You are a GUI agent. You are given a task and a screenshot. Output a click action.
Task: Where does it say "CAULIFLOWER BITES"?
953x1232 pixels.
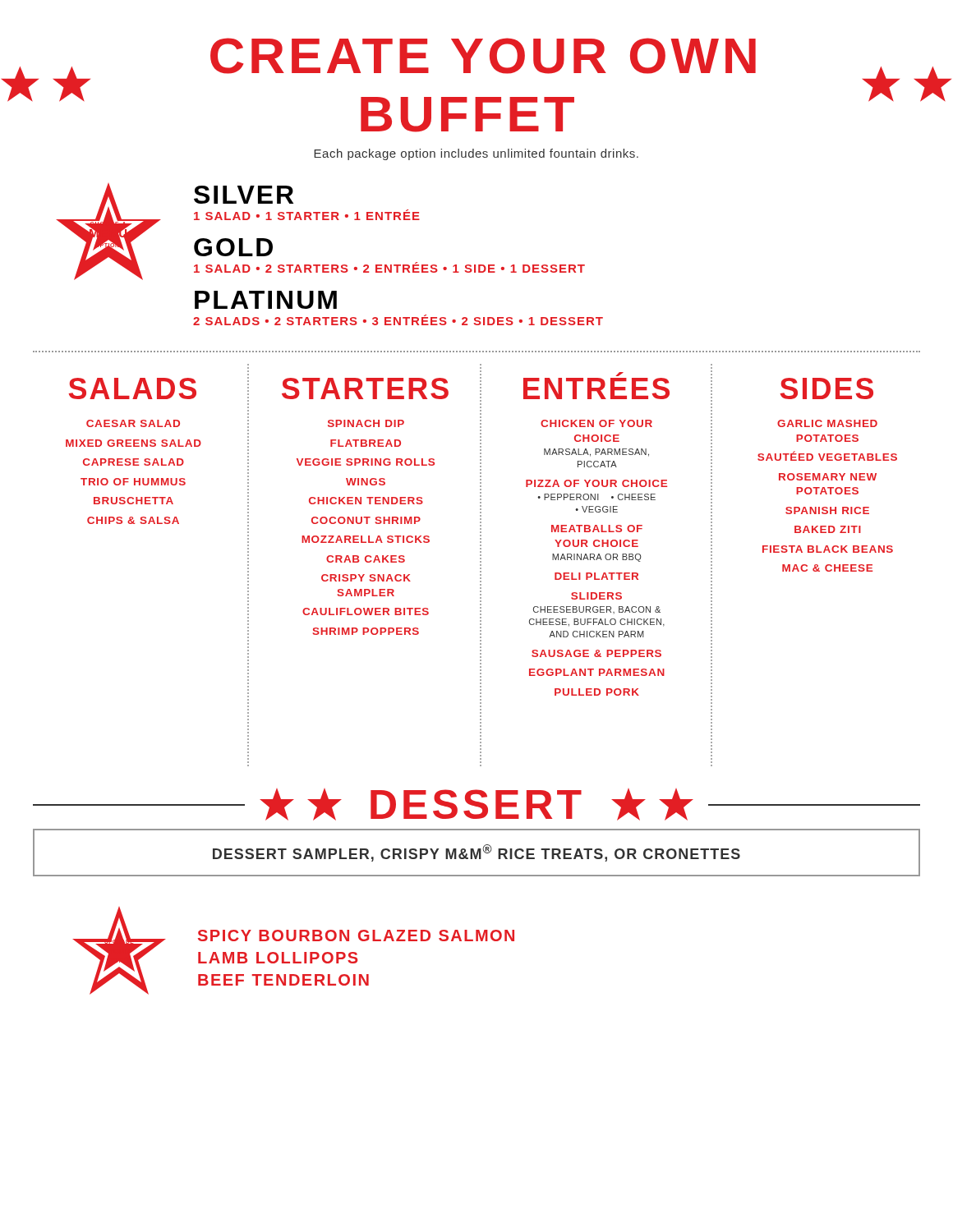click(366, 612)
